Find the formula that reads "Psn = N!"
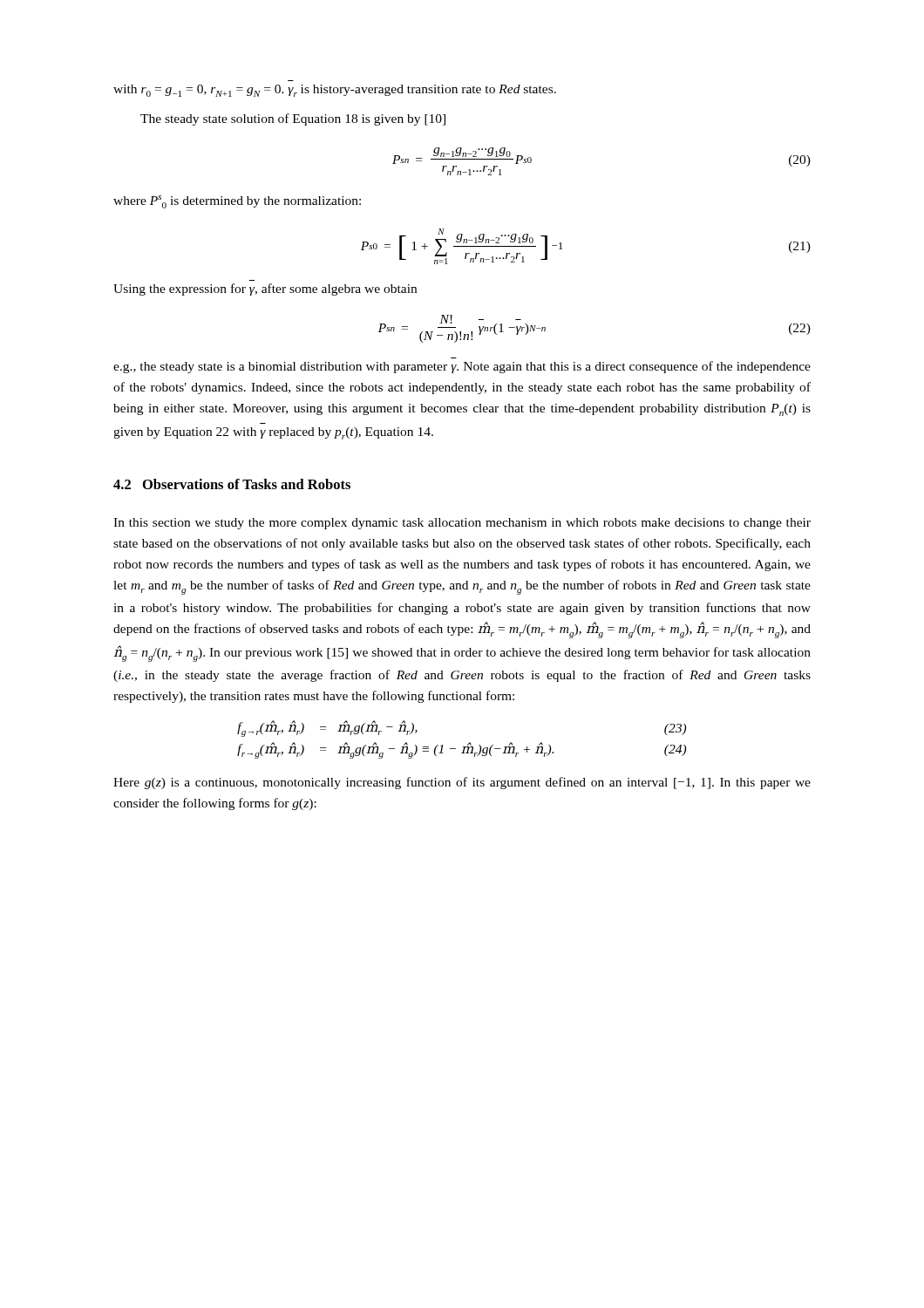This screenshot has height=1308, width=924. pos(447,327)
